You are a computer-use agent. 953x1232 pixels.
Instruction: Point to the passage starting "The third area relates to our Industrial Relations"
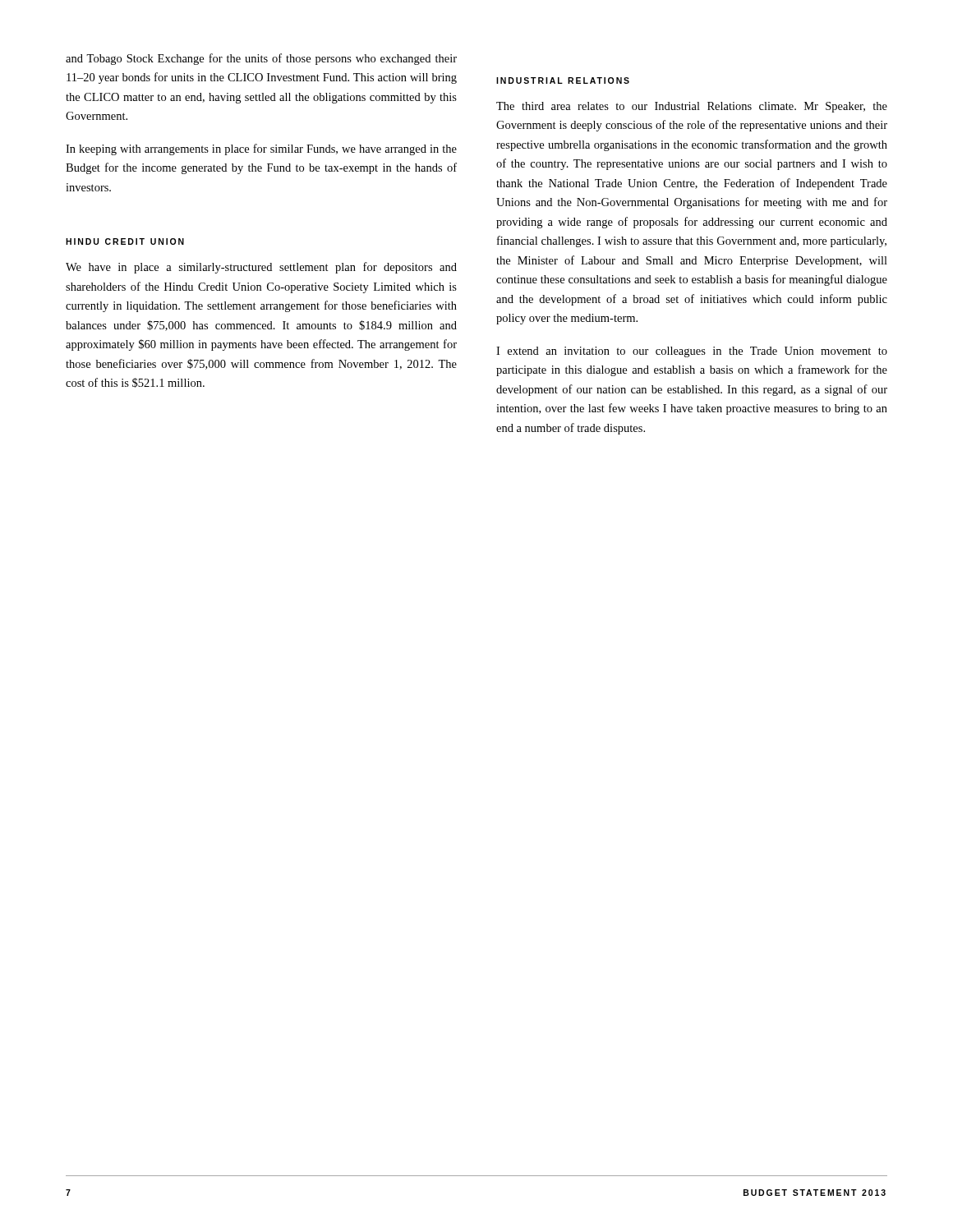(692, 212)
